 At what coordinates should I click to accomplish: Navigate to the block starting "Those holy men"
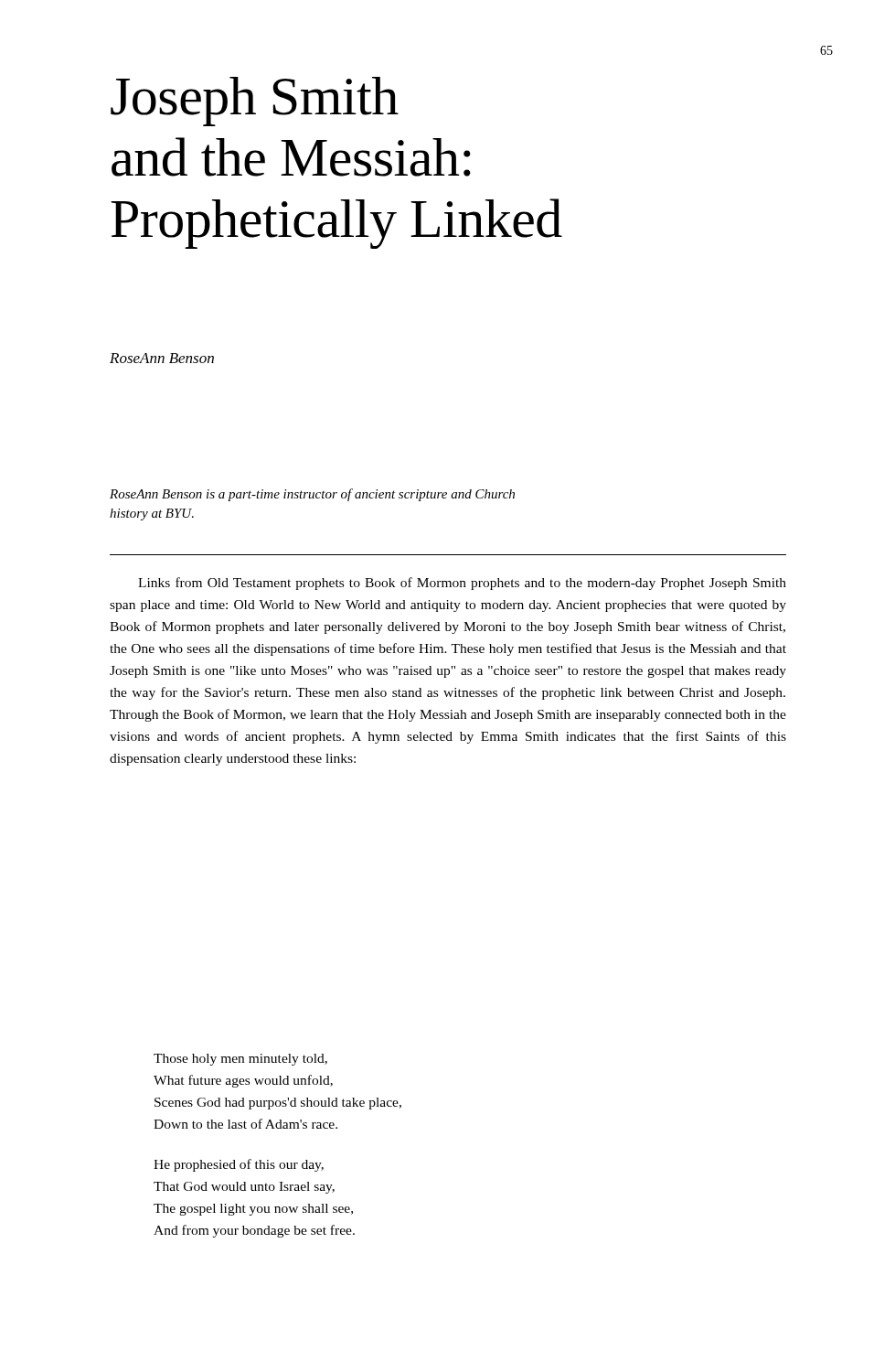click(x=240, y=1060)
